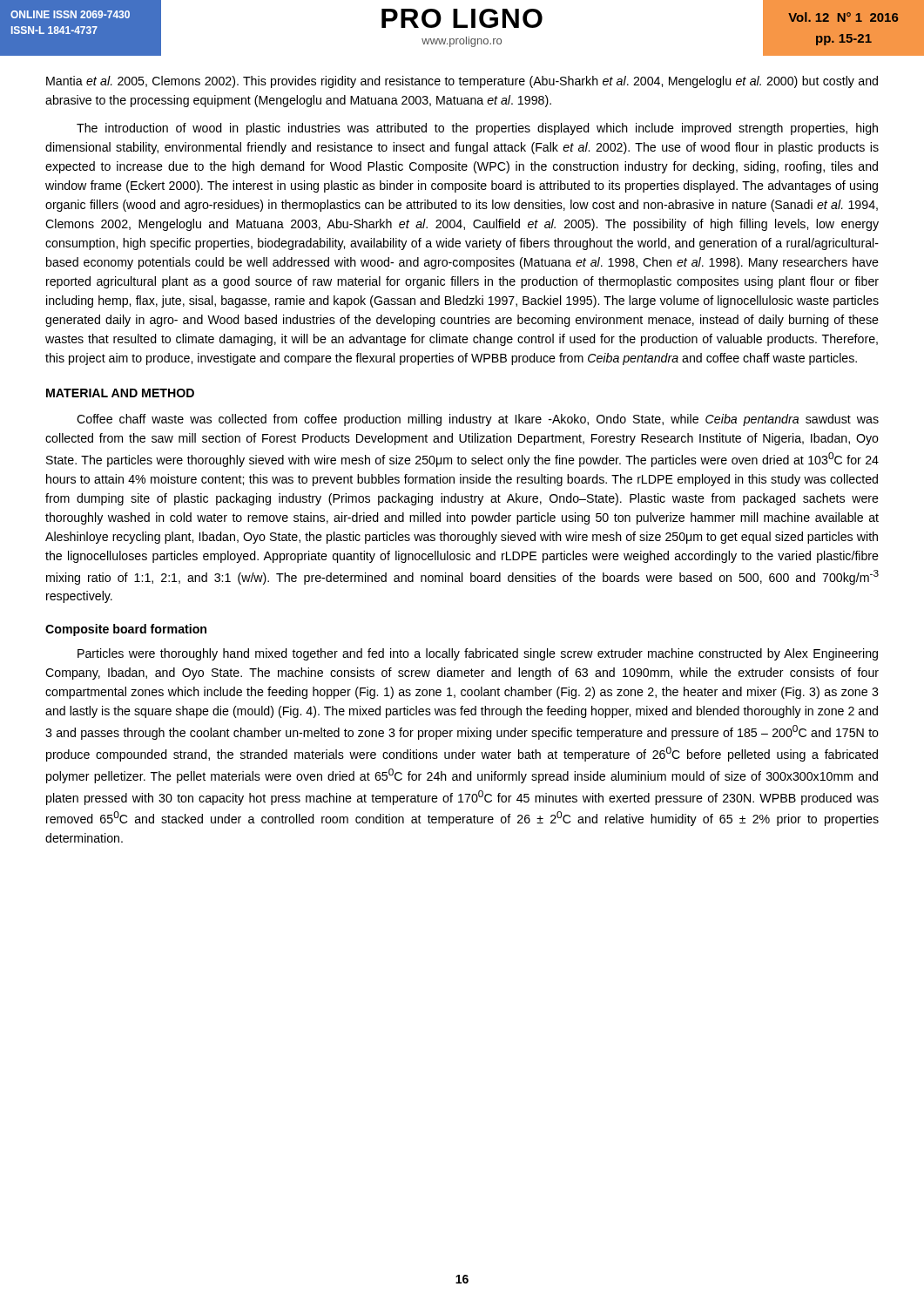Click on the text starting "Composite board formation"

126,630
